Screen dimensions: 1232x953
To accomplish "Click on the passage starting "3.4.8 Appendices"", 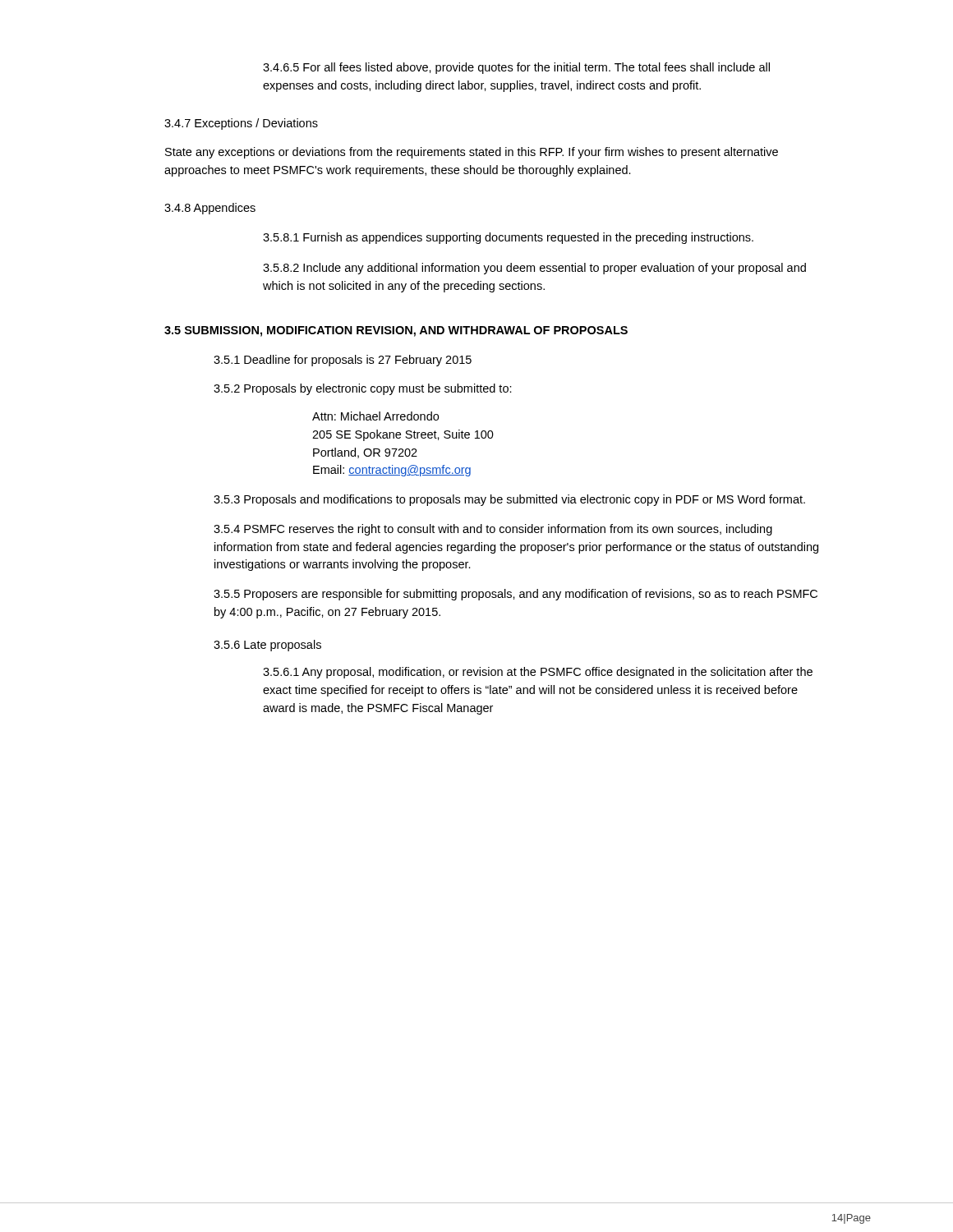I will coord(210,209).
